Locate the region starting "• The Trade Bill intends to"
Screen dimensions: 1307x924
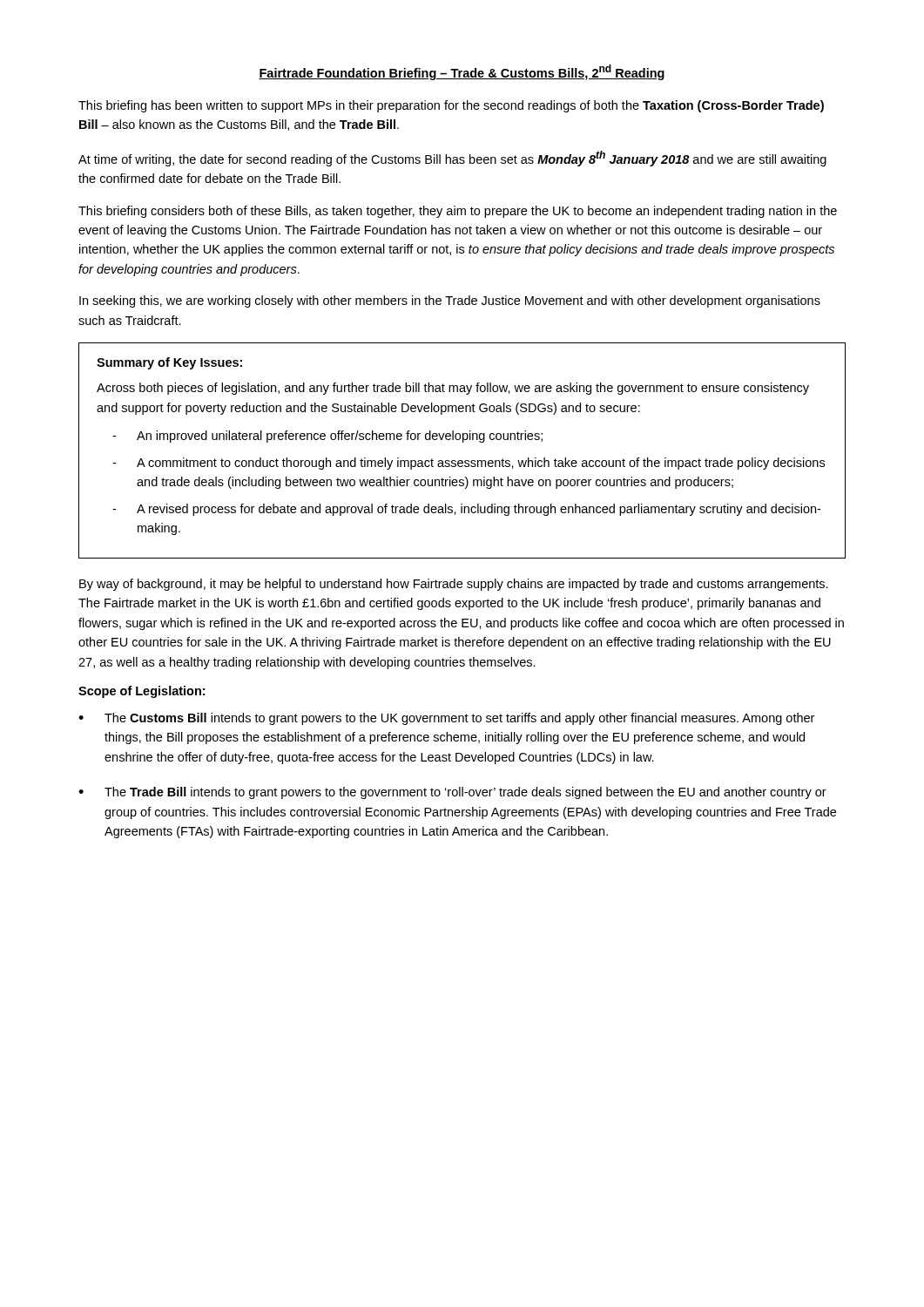[462, 812]
